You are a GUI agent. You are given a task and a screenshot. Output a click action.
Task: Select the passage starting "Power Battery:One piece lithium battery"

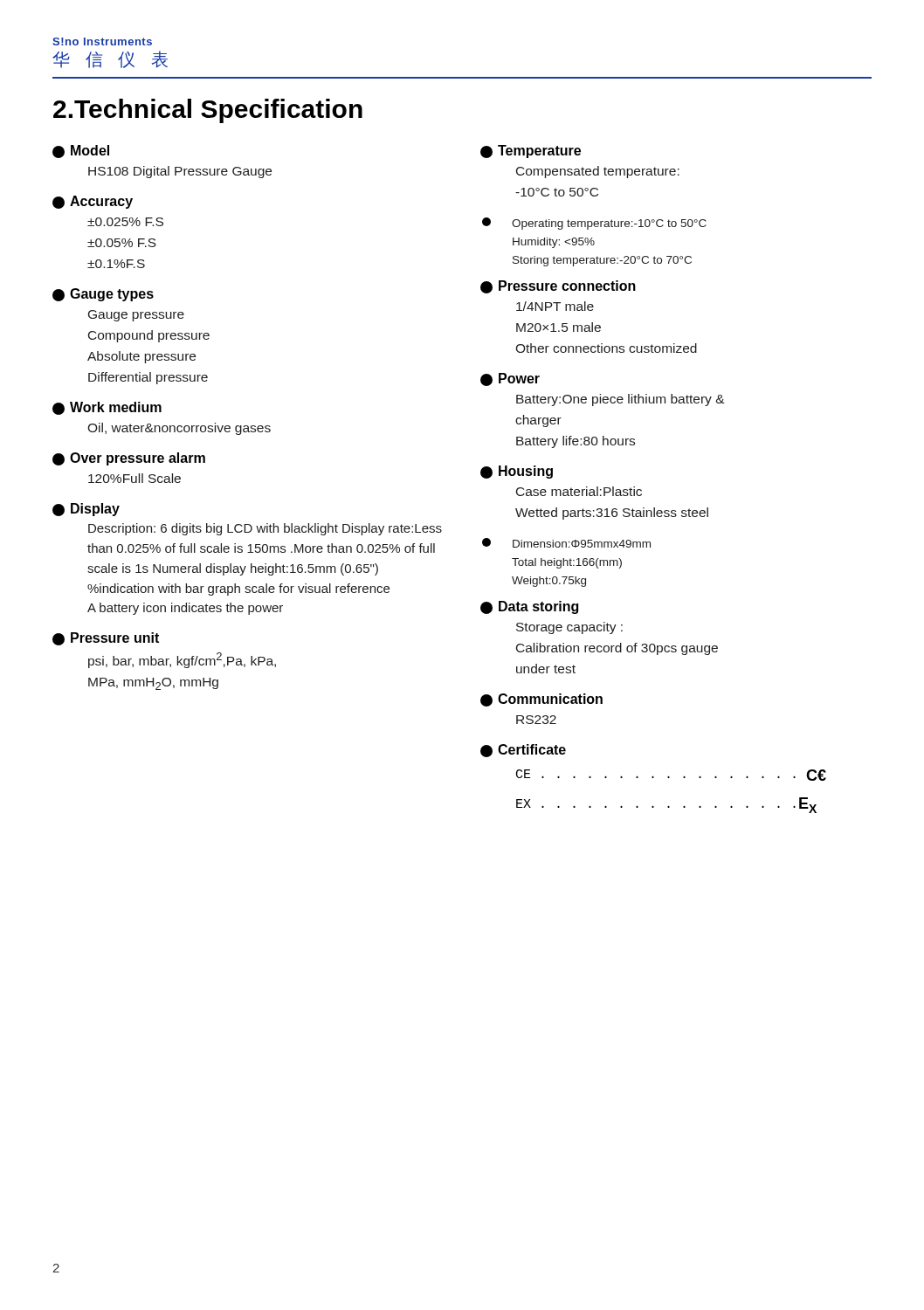pos(602,411)
